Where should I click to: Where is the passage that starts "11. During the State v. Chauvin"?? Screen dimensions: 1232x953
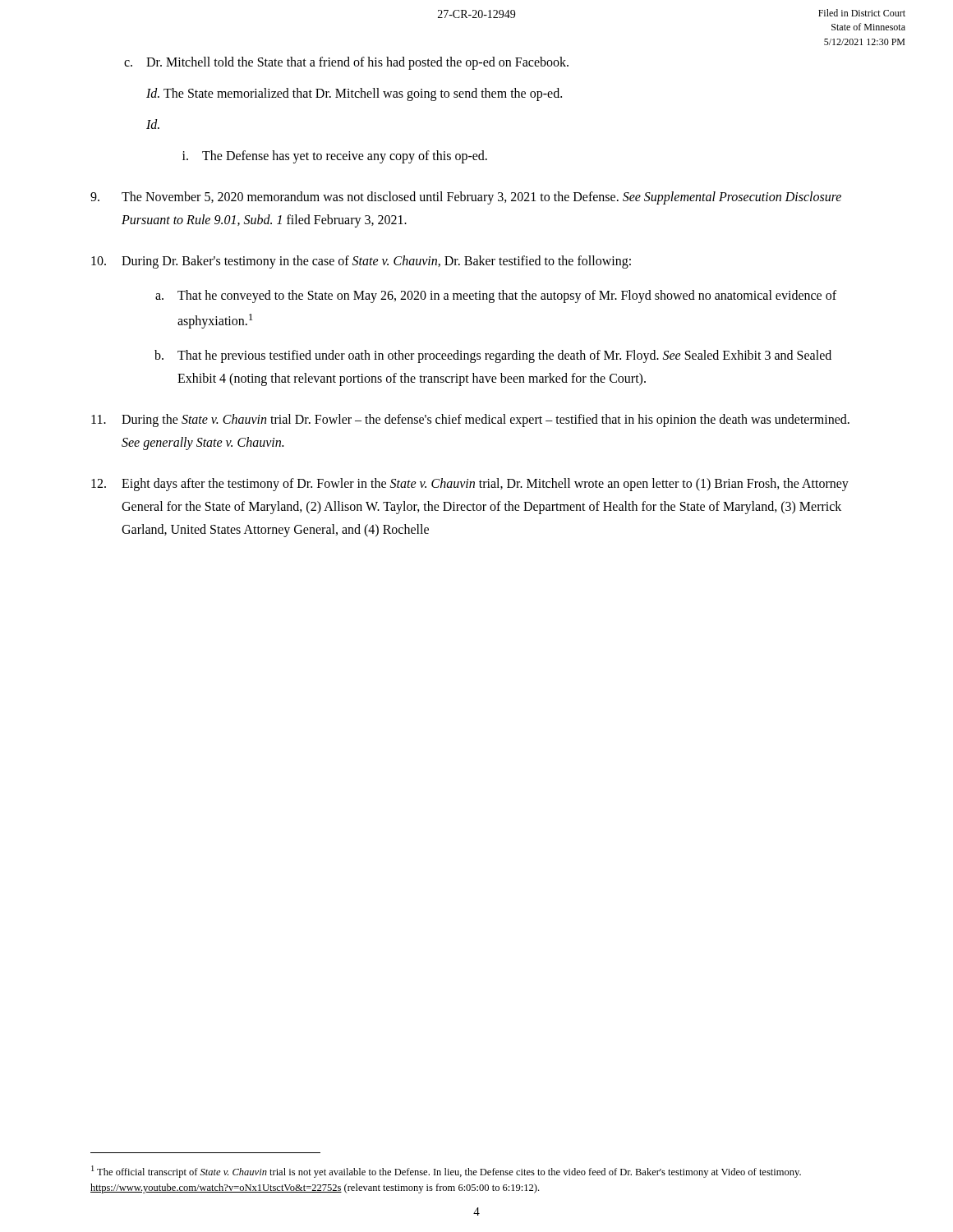(476, 432)
